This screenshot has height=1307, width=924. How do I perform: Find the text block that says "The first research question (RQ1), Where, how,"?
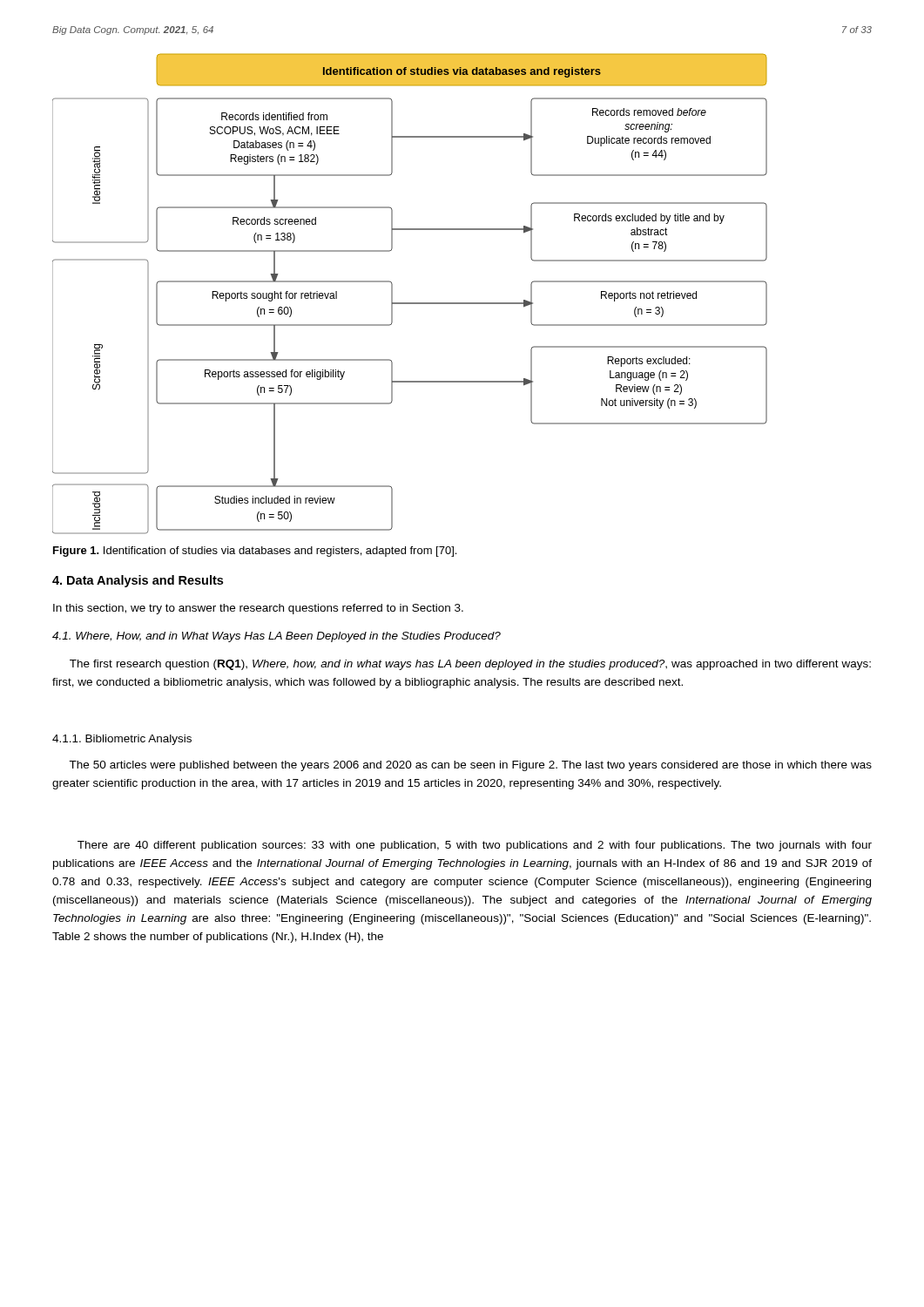coord(462,673)
